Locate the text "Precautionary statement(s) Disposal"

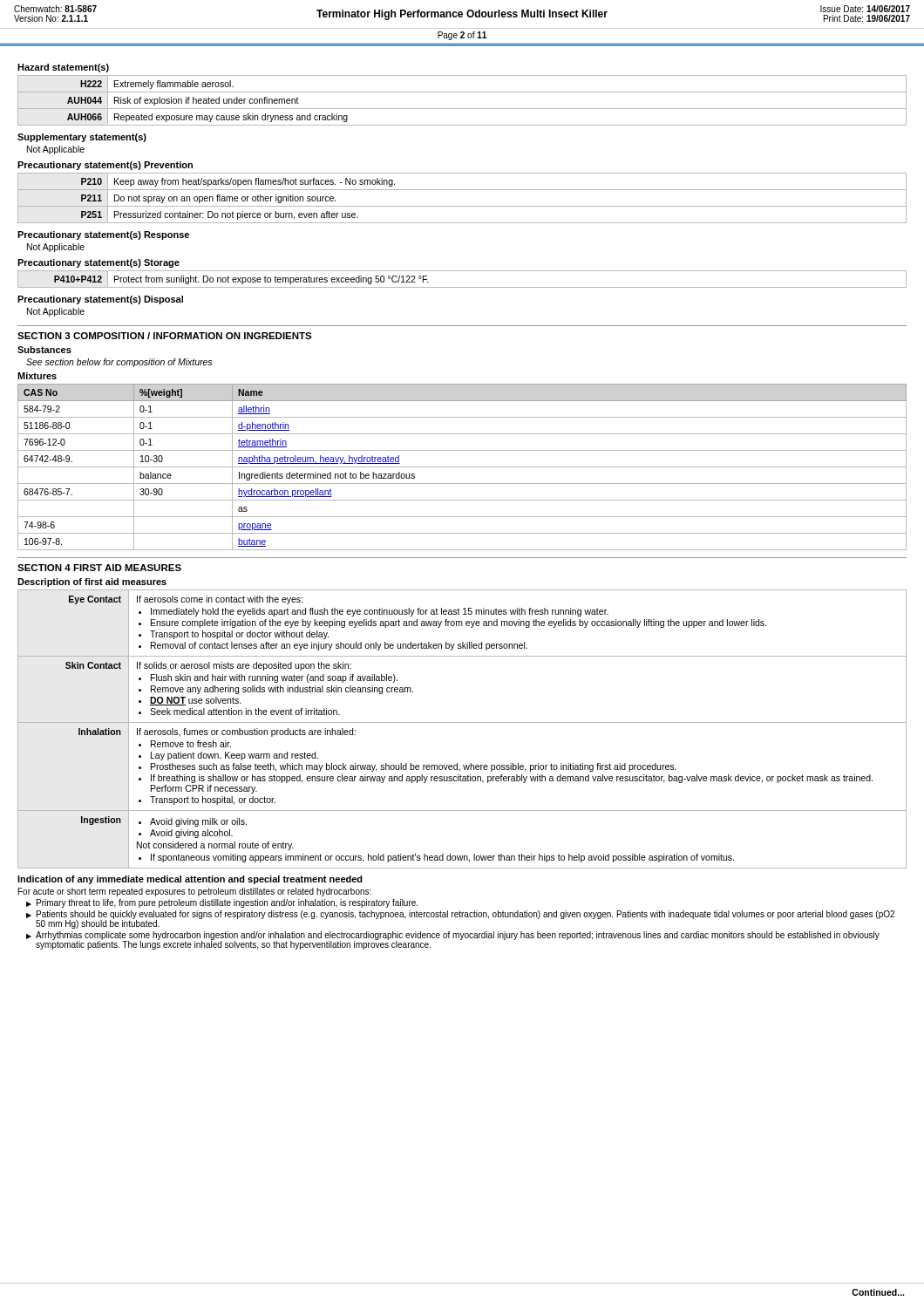pos(101,299)
